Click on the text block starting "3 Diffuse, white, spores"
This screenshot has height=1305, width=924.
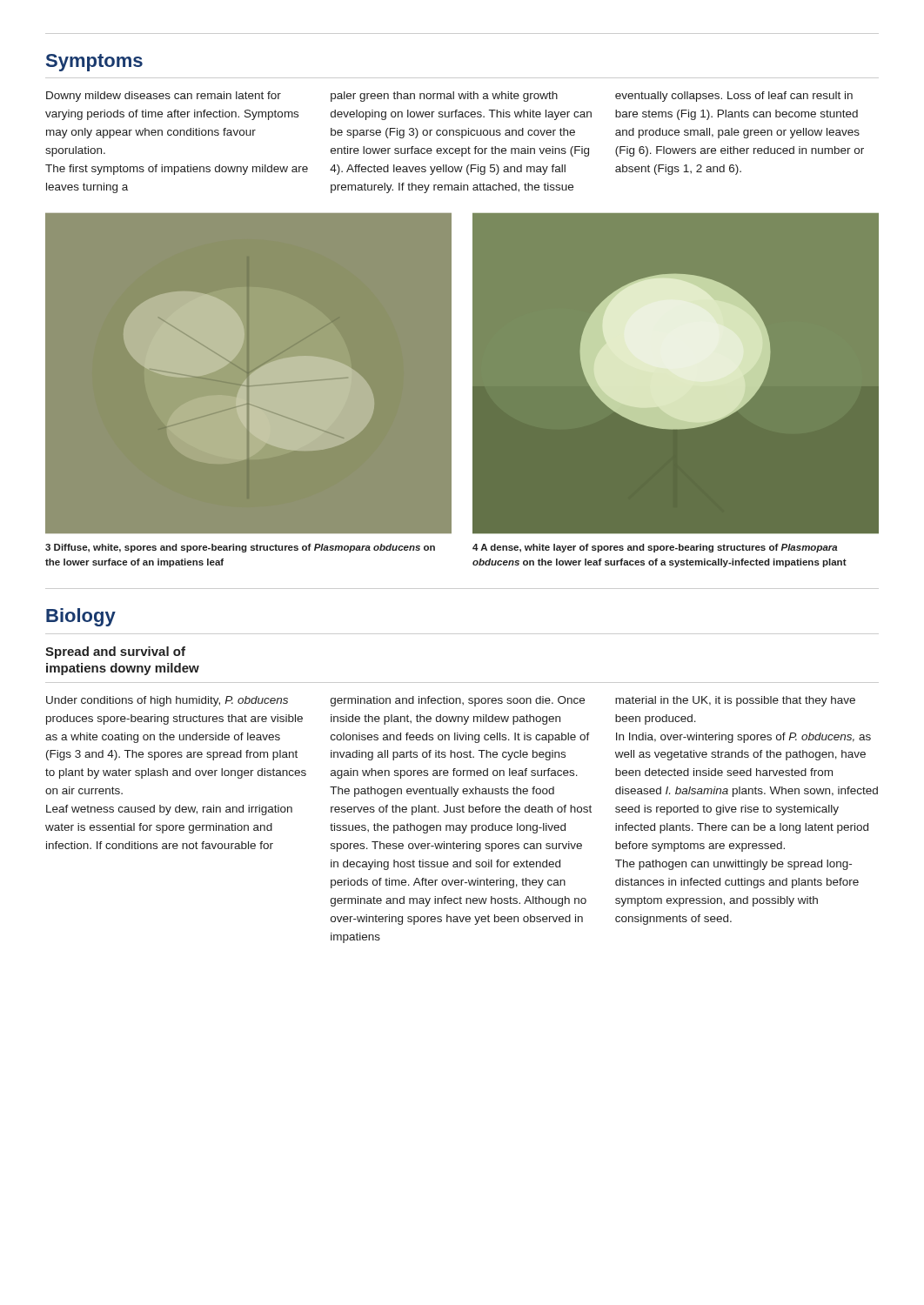(240, 554)
